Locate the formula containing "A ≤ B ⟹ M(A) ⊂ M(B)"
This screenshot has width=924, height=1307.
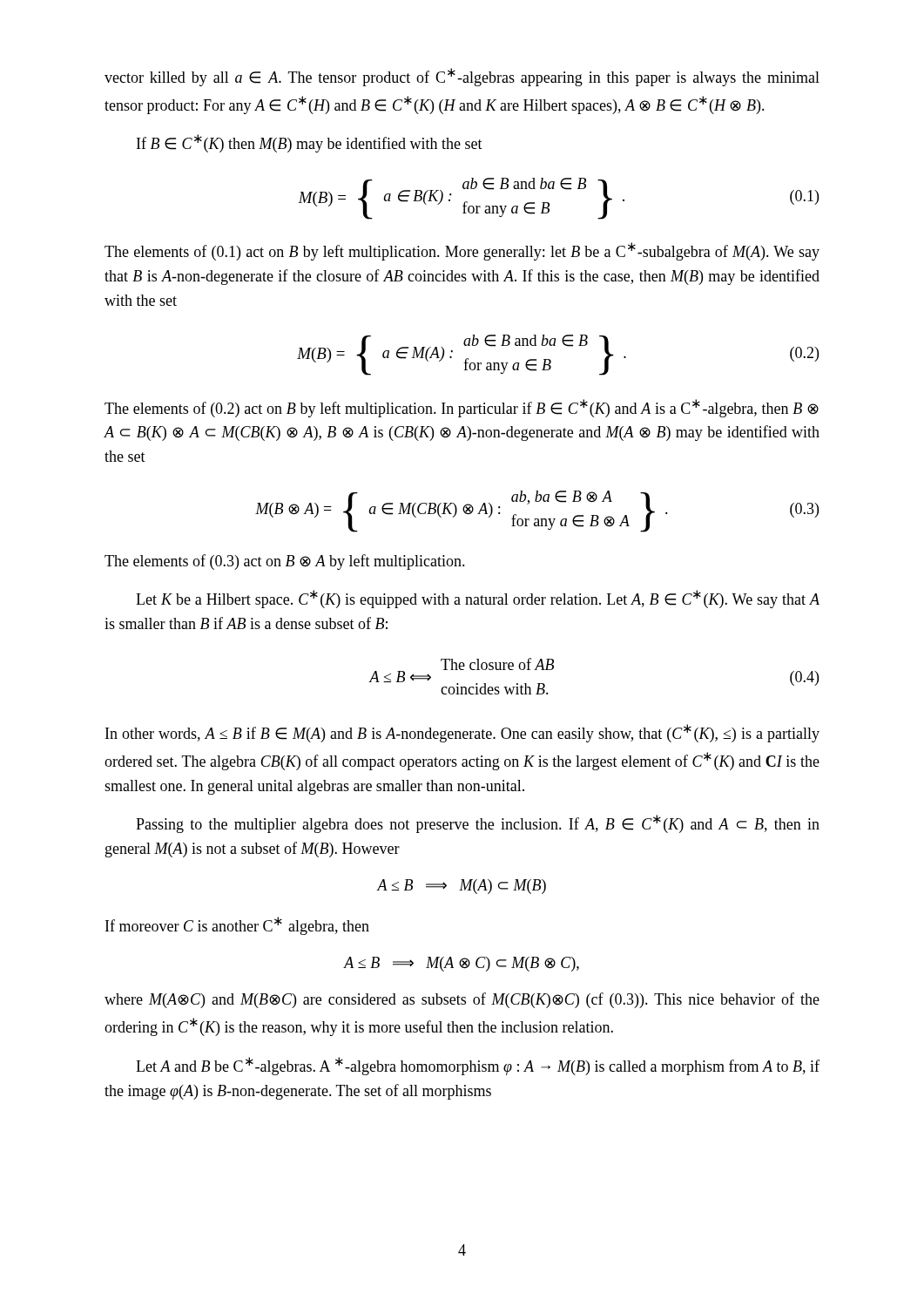tap(462, 887)
